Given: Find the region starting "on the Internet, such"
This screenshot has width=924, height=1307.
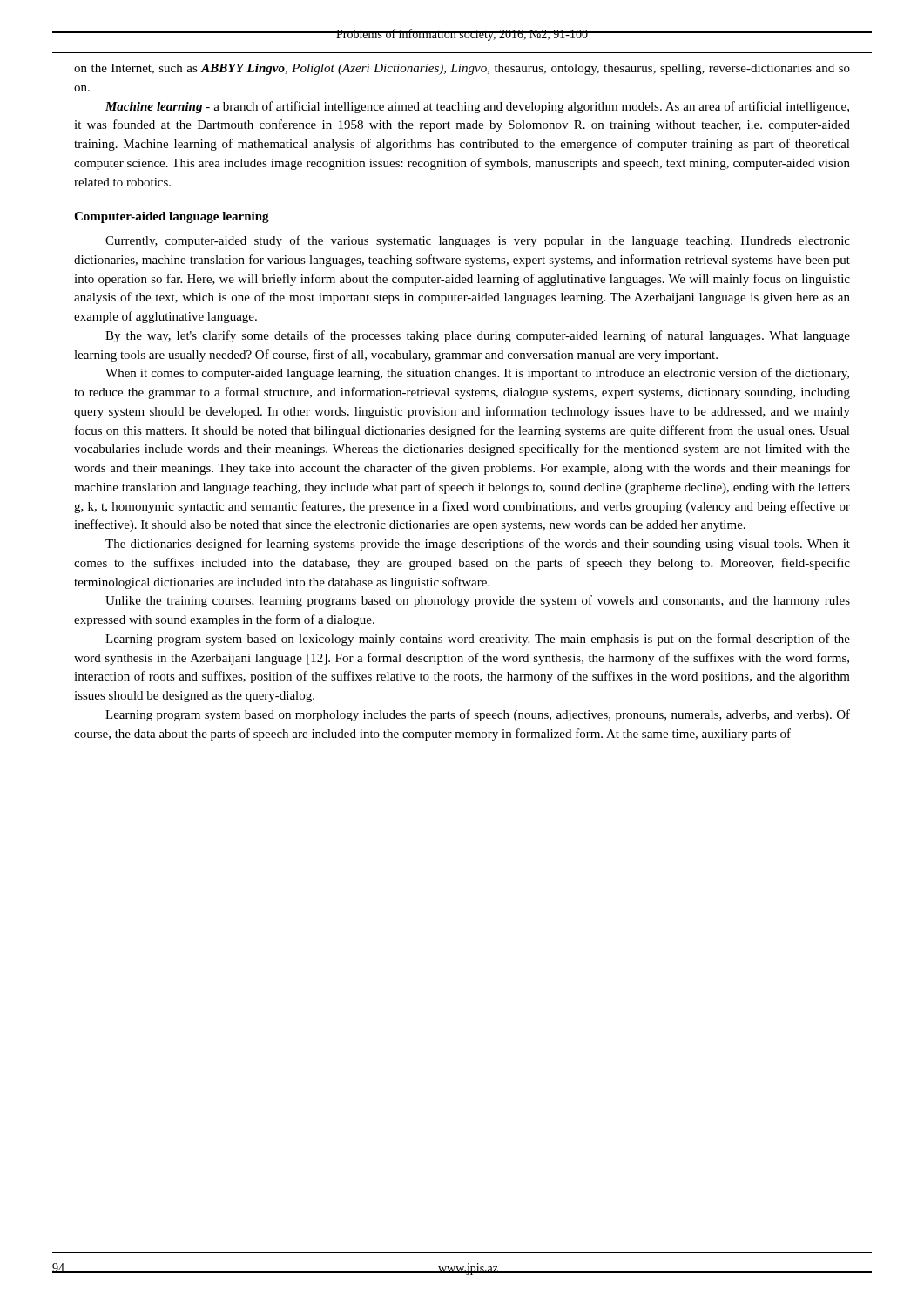Looking at the screenshot, I should coord(462,78).
